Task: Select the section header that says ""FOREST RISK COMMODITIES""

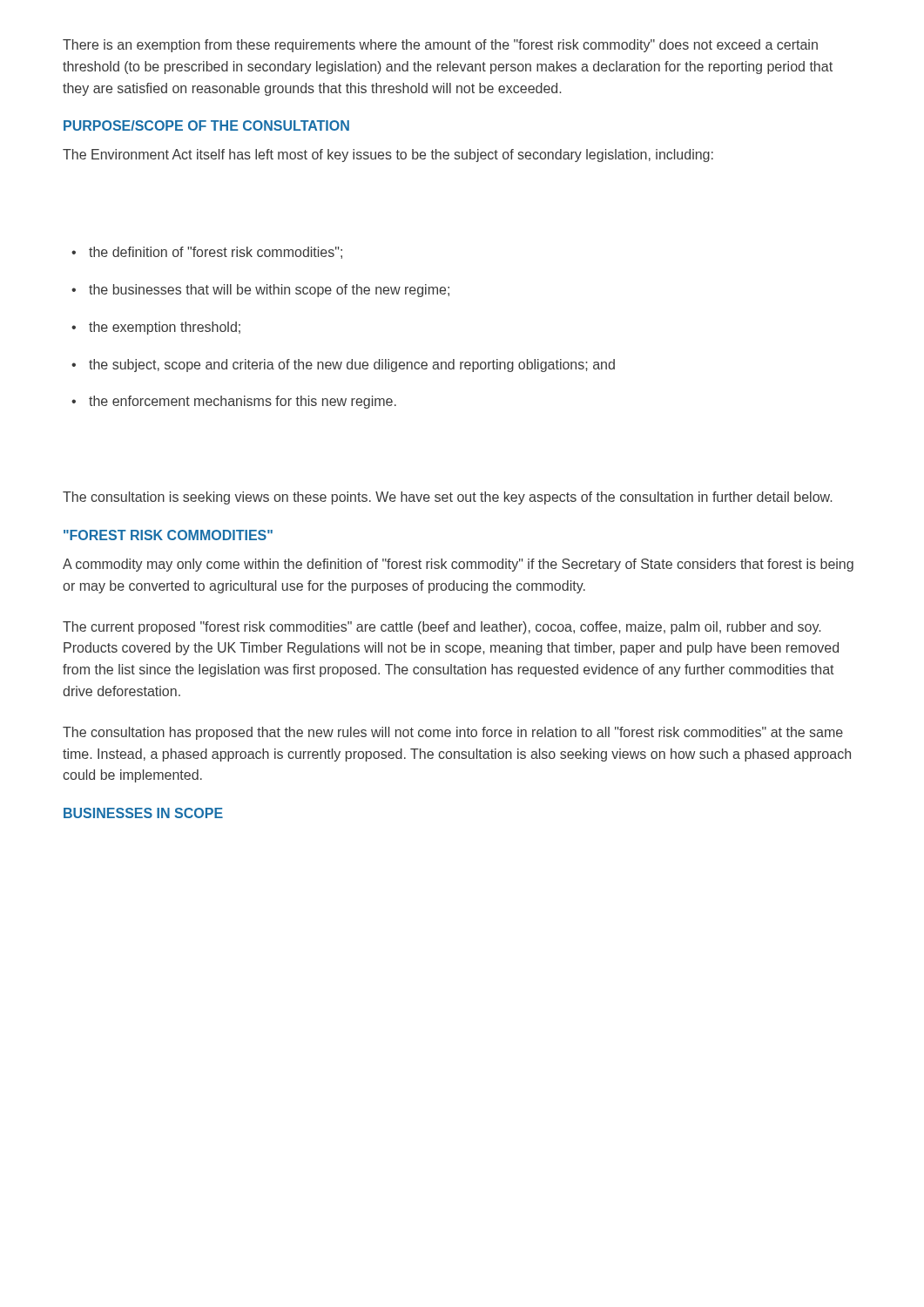Action: click(168, 535)
